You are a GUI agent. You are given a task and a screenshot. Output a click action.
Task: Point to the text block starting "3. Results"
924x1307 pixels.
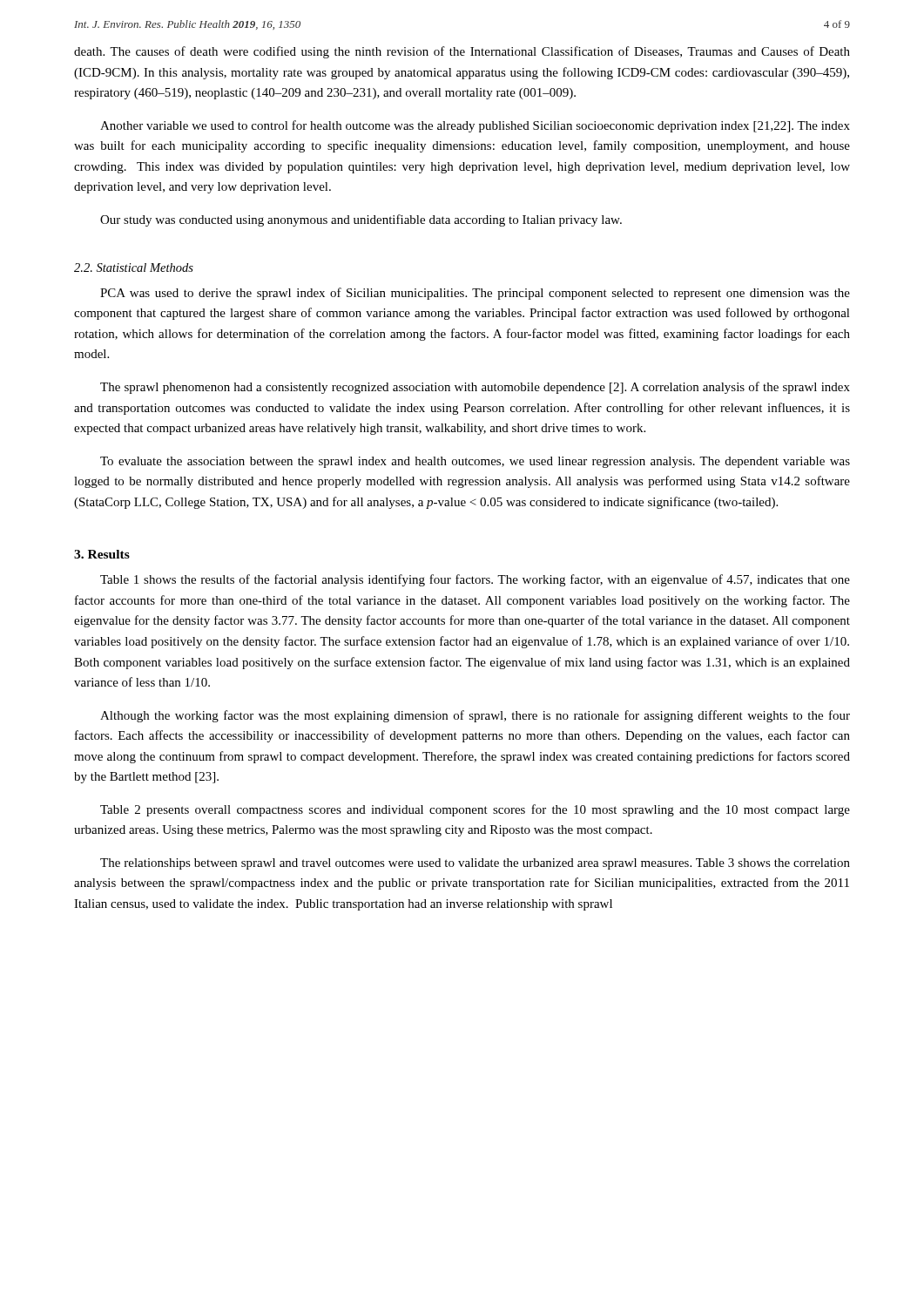(102, 554)
